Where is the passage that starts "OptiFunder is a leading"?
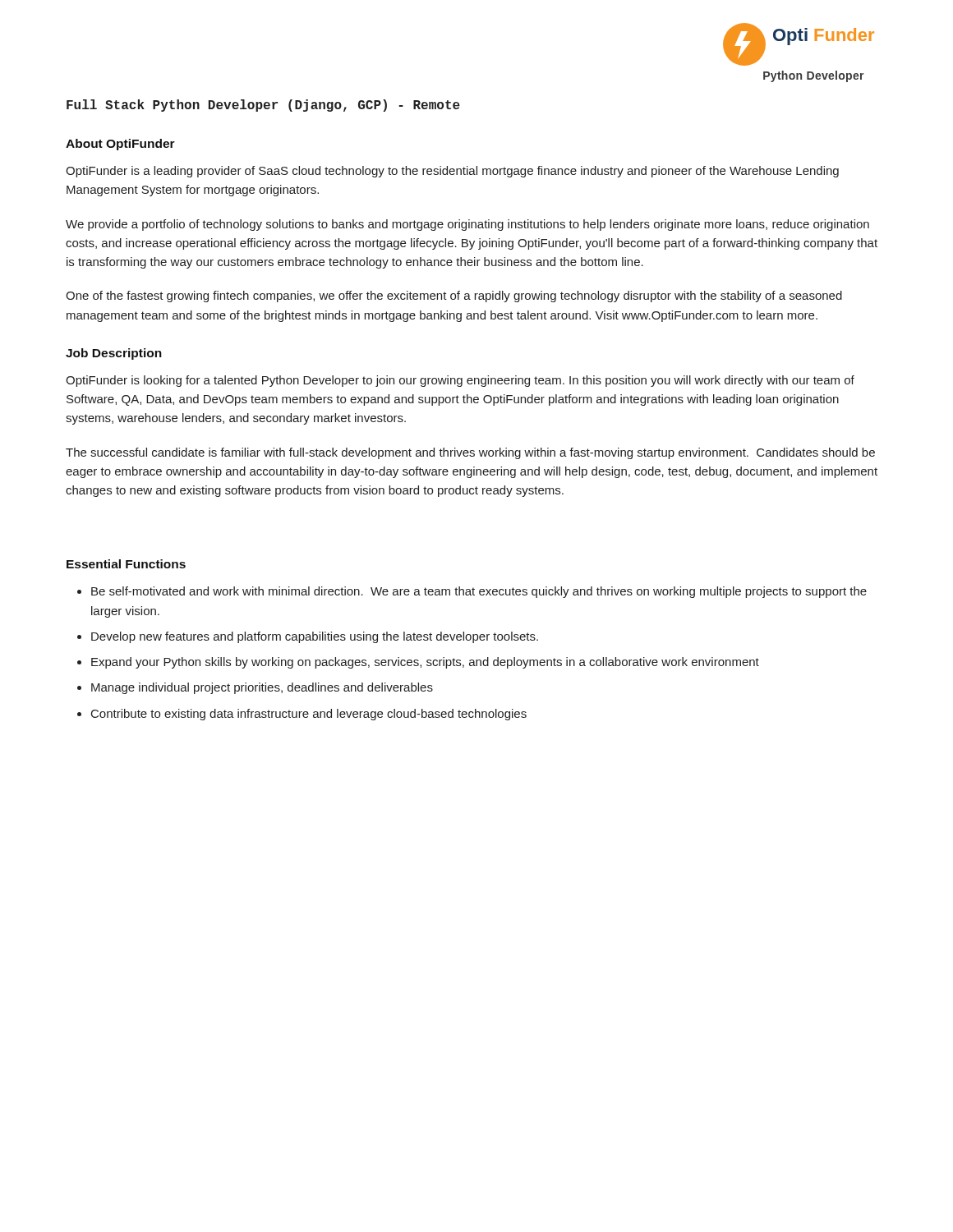 point(453,180)
